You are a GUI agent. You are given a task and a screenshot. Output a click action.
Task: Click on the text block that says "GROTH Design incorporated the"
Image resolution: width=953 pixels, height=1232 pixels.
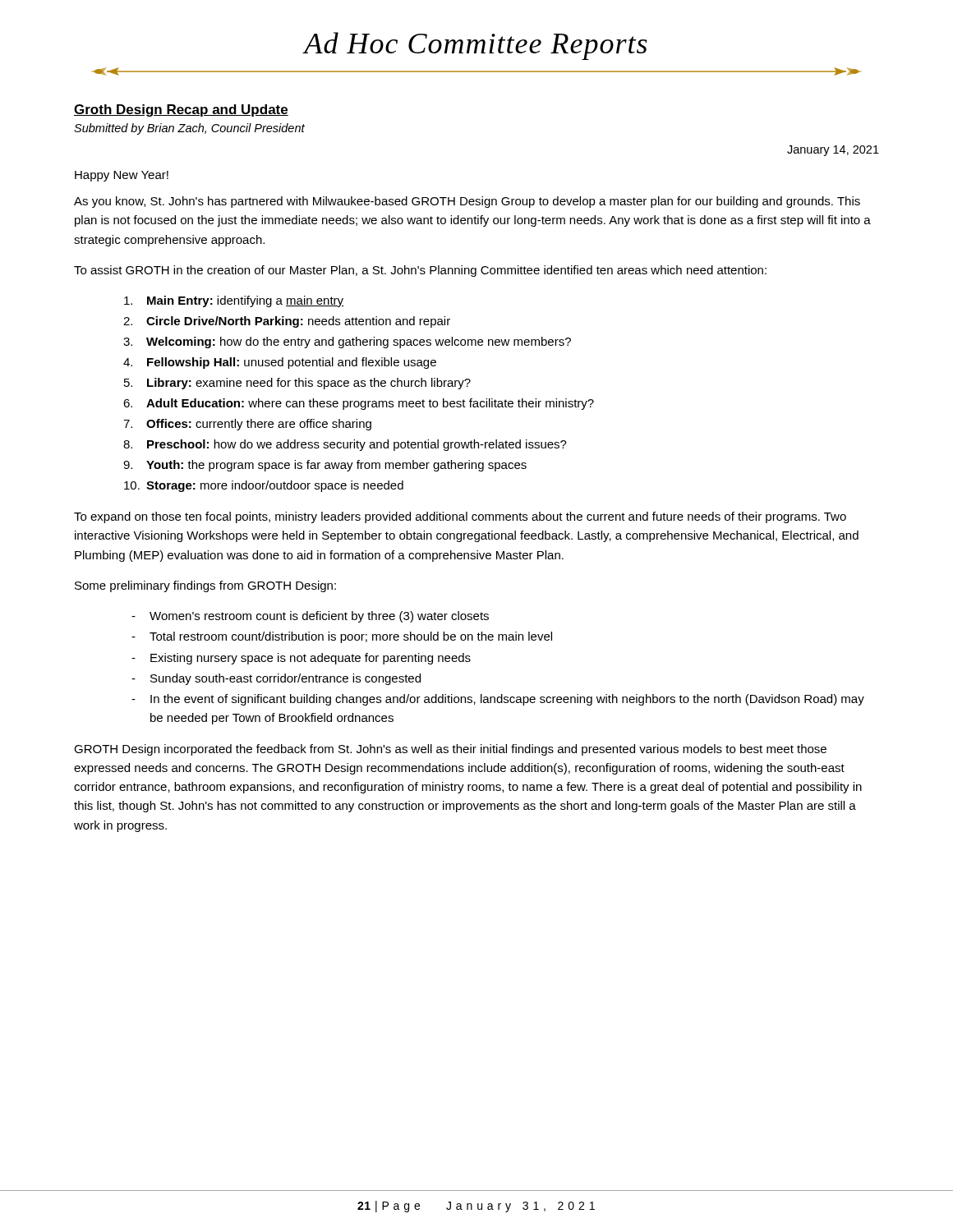click(468, 786)
